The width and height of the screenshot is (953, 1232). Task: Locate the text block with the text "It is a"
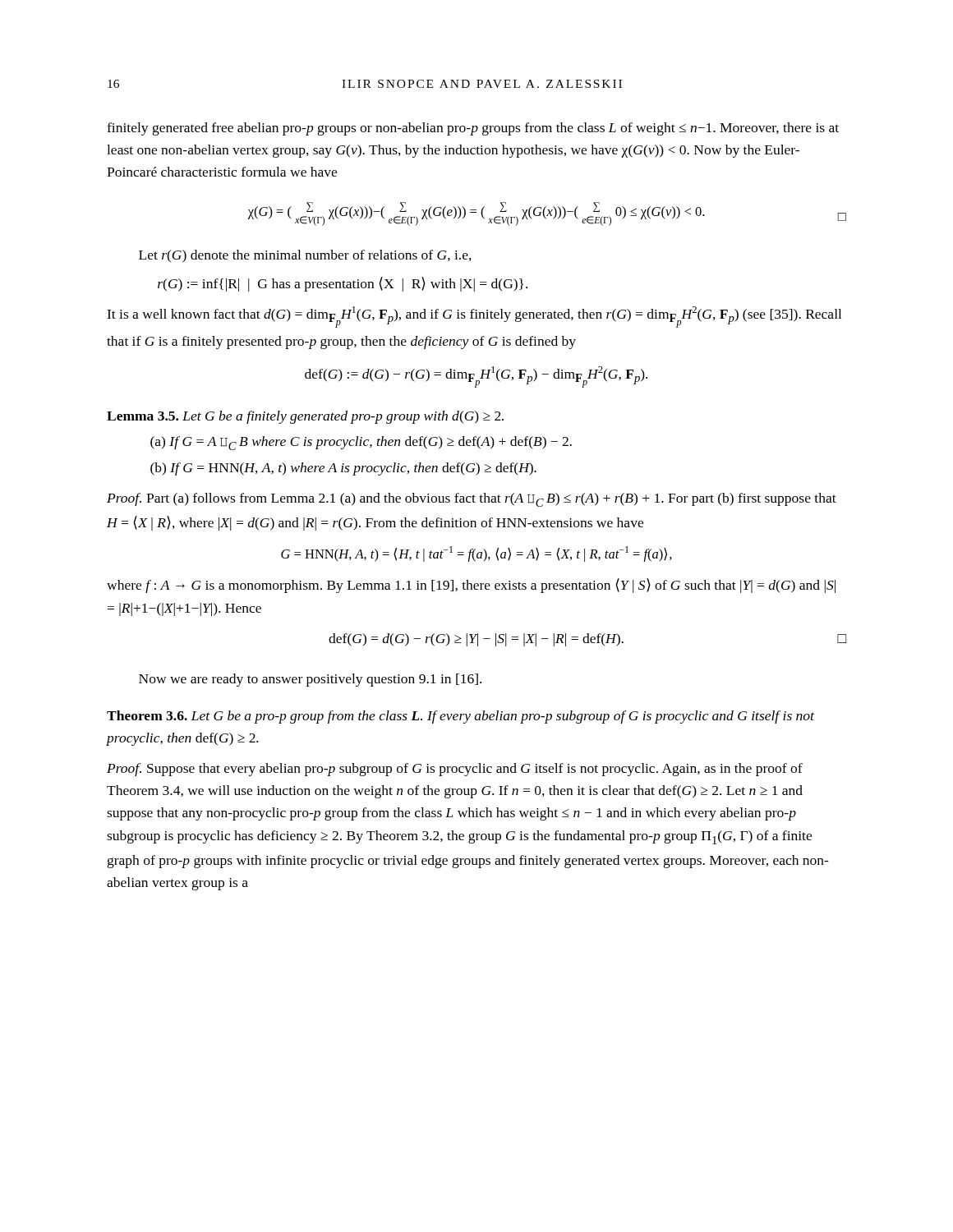click(474, 326)
